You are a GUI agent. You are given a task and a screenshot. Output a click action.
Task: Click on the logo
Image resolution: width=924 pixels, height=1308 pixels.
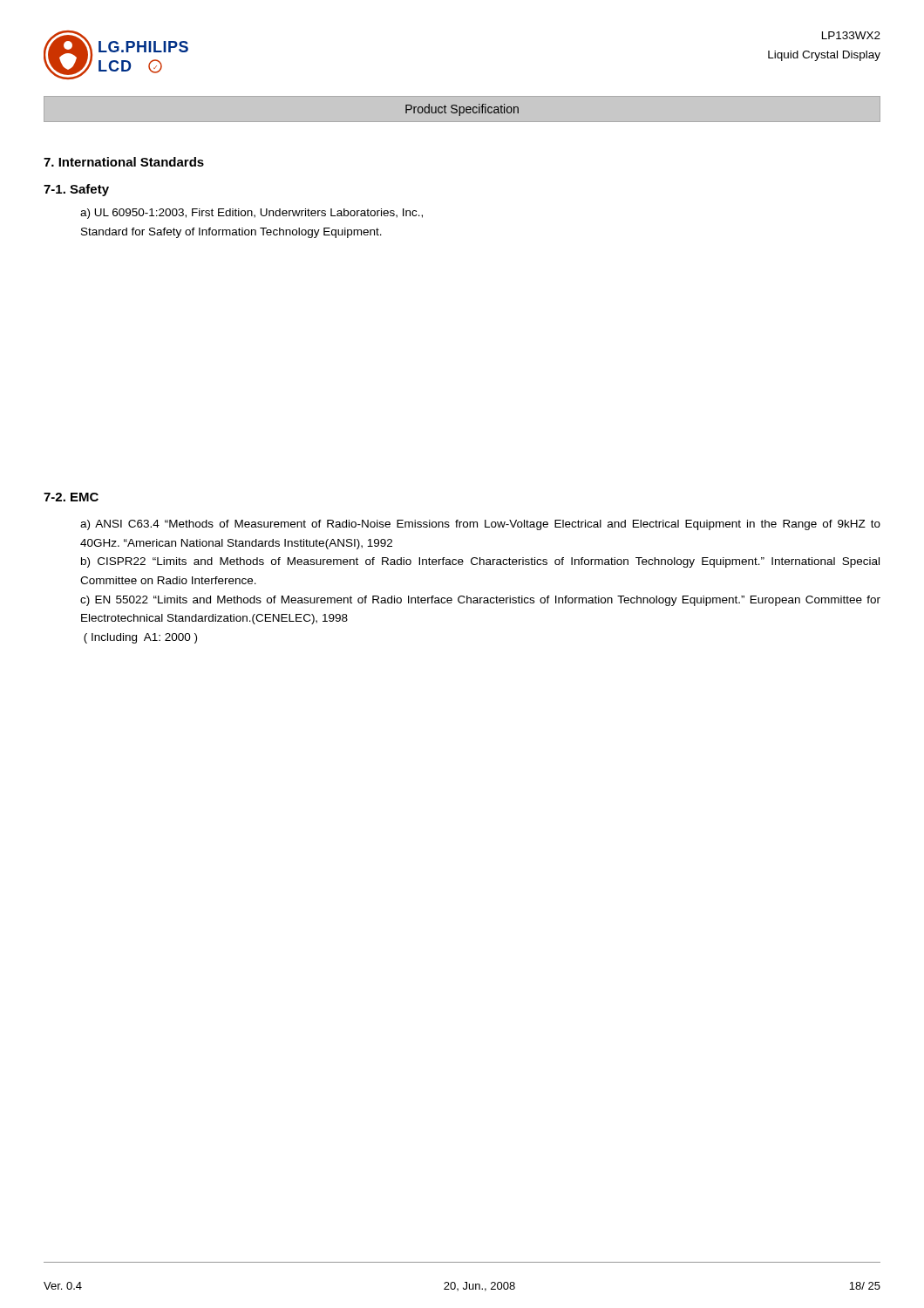(144, 55)
